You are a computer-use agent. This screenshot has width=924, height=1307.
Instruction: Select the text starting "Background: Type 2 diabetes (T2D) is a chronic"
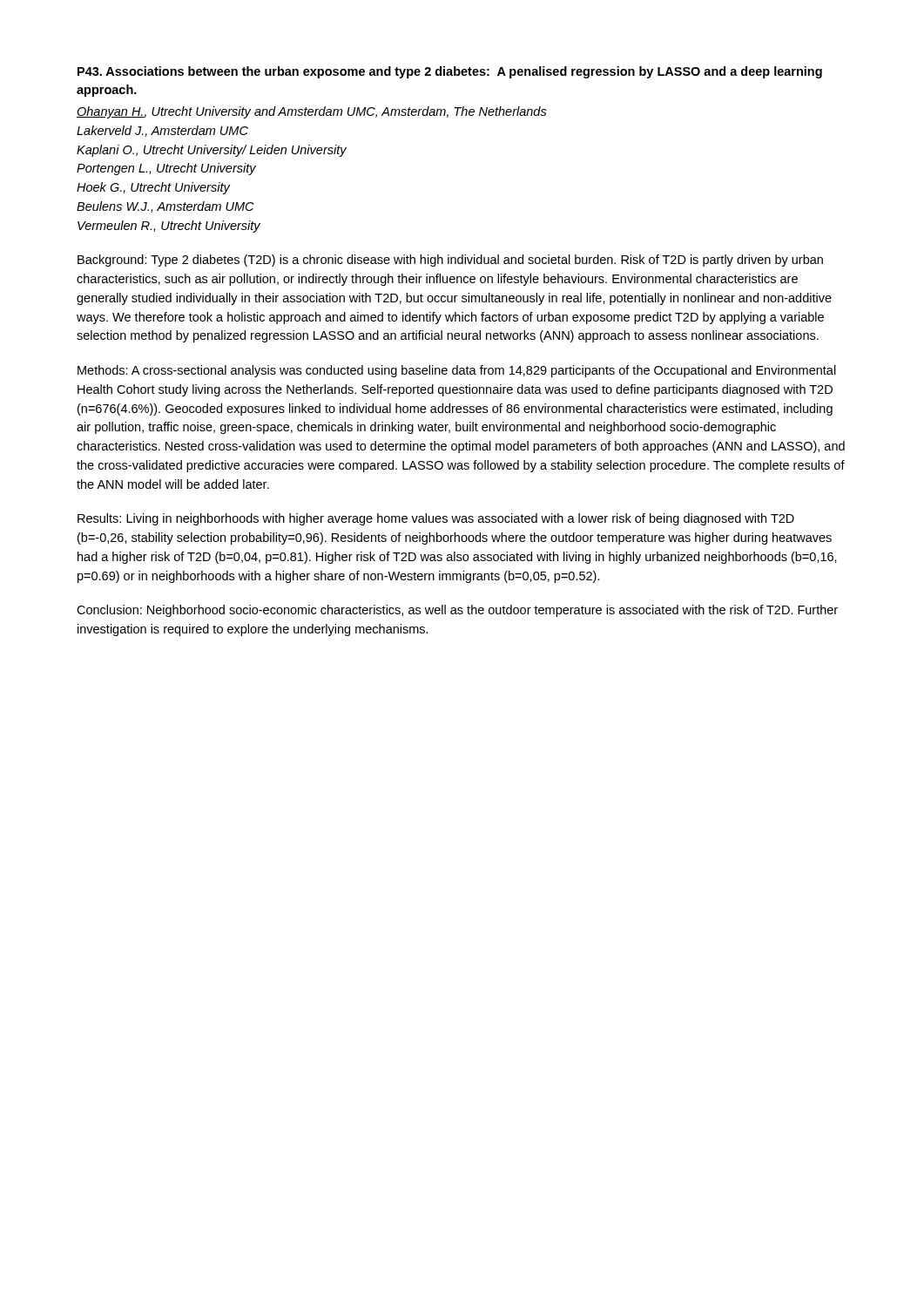pos(454,298)
